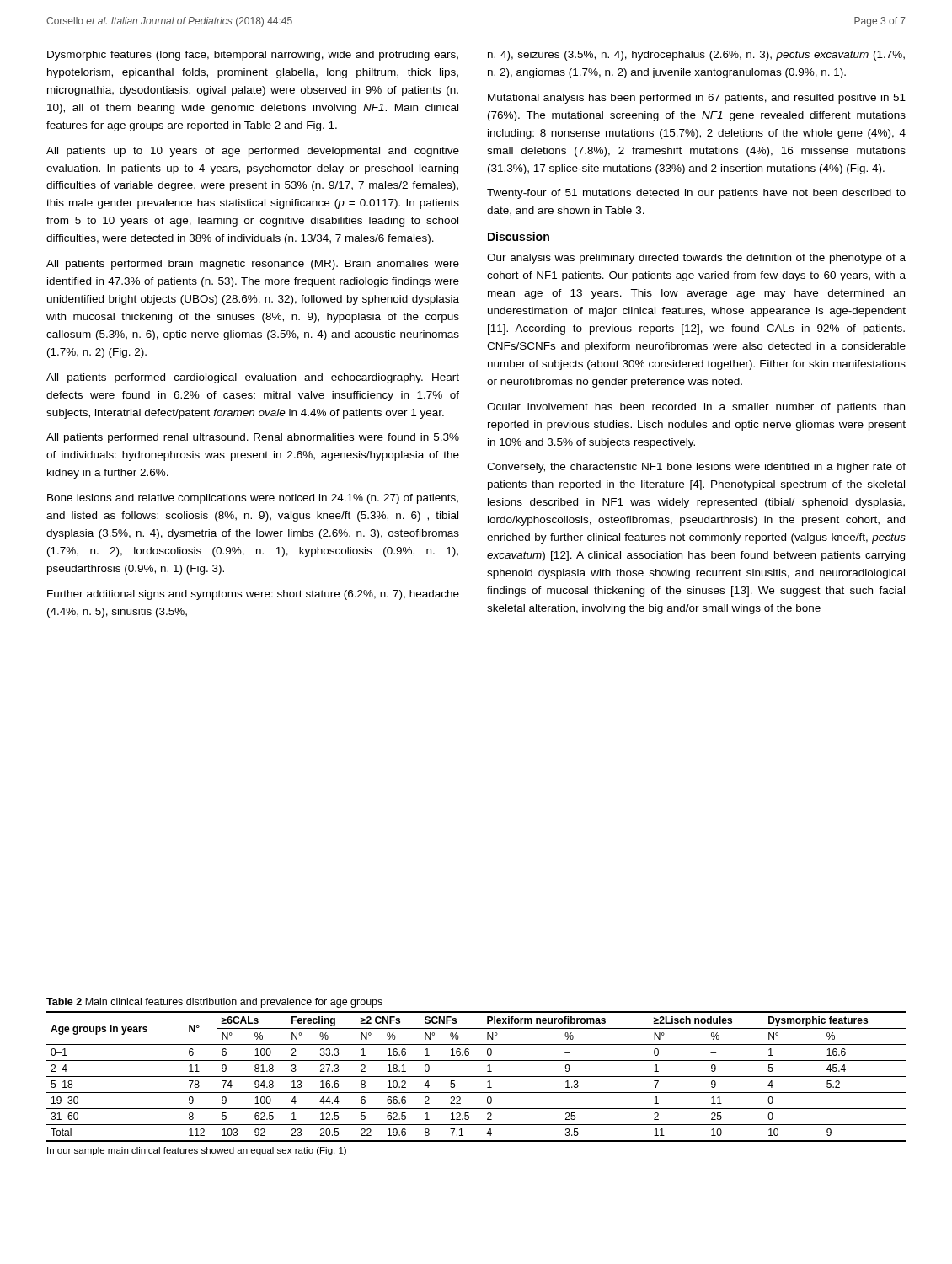Screen dimensions: 1264x952
Task: Point to the text block starting "Bone lesions and relative complications"
Action: click(253, 534)
